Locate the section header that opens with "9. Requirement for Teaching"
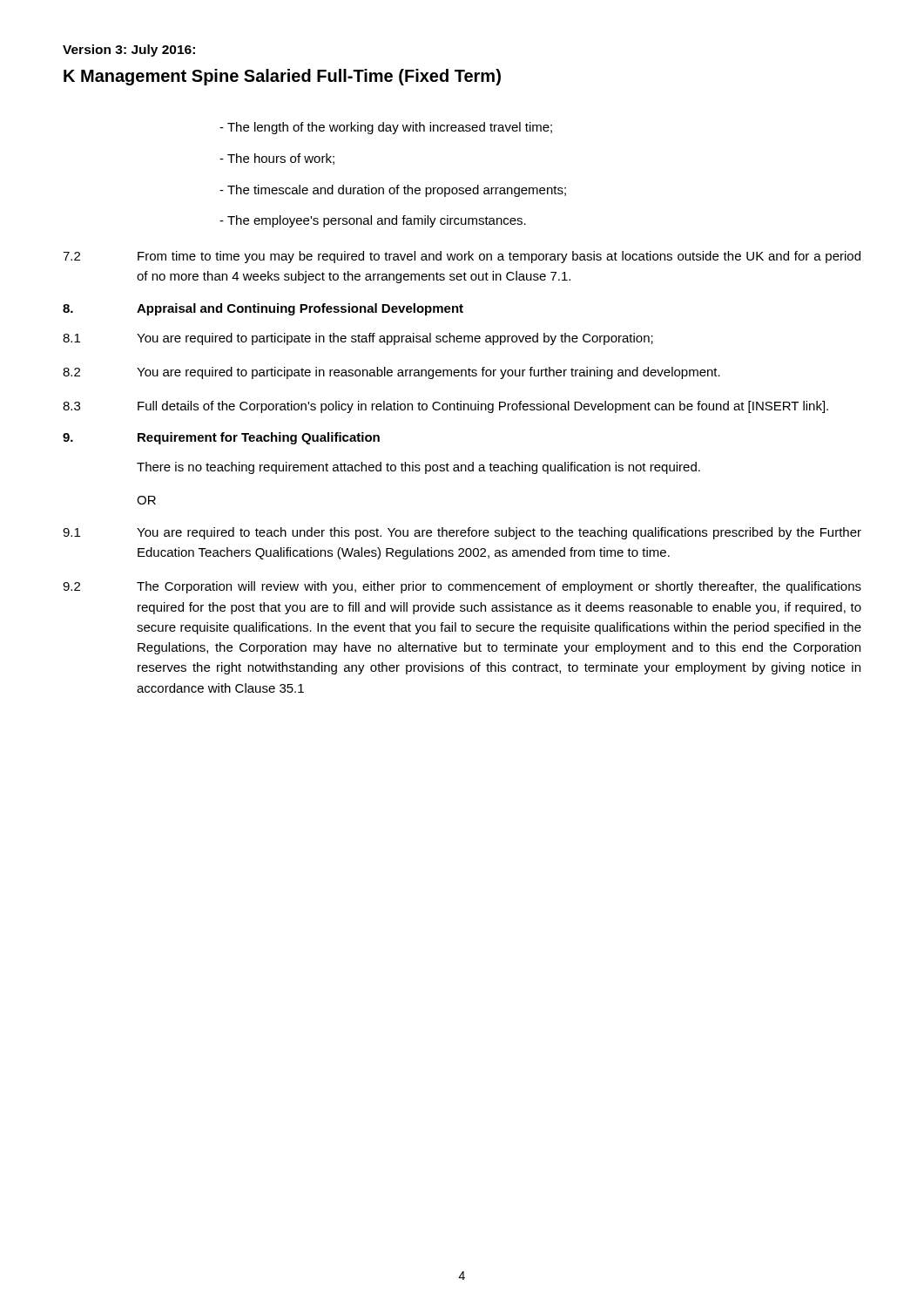This screenshot has height=1307, width=924. coord(222,437)
